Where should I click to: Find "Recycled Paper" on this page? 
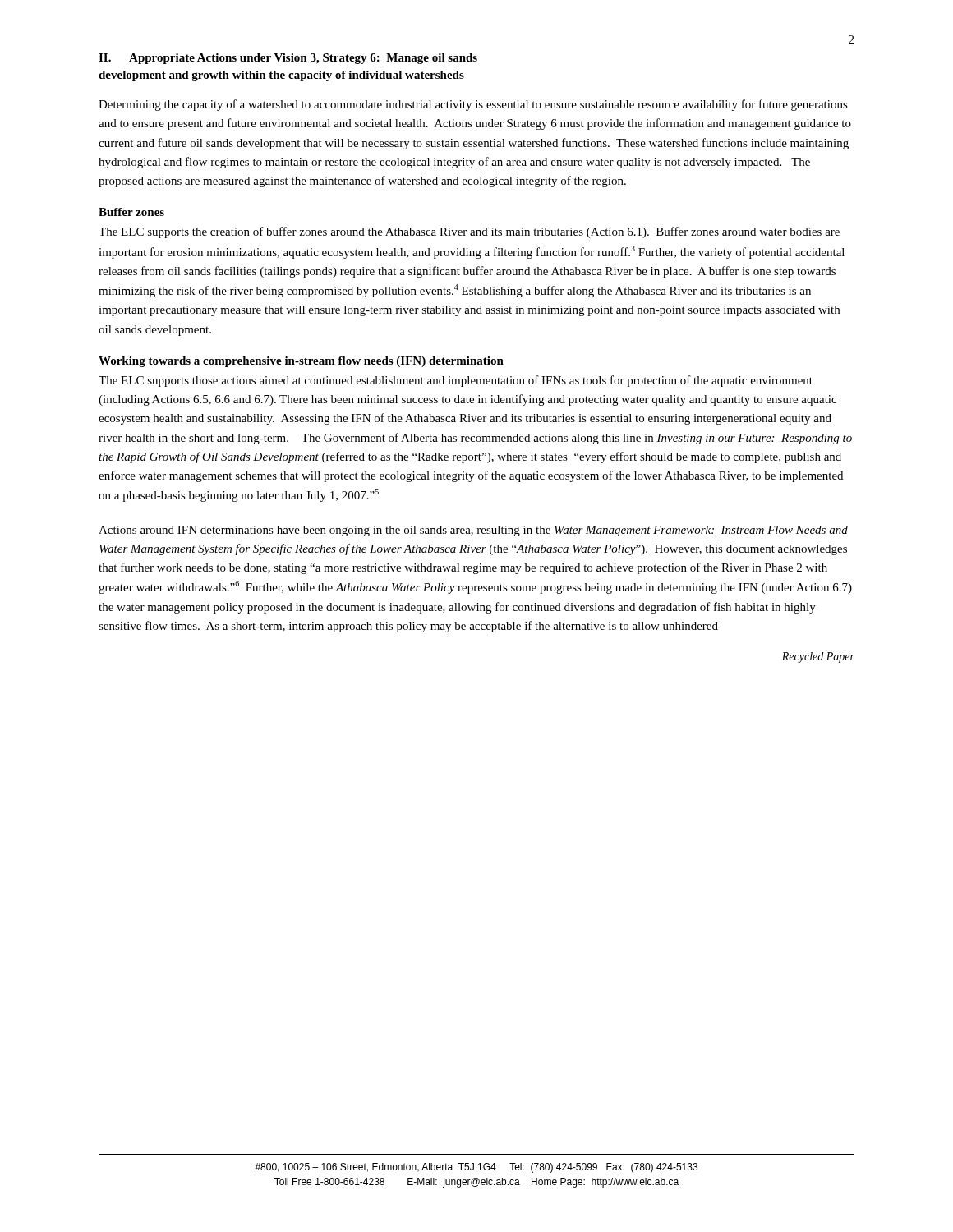coord(818,657)
